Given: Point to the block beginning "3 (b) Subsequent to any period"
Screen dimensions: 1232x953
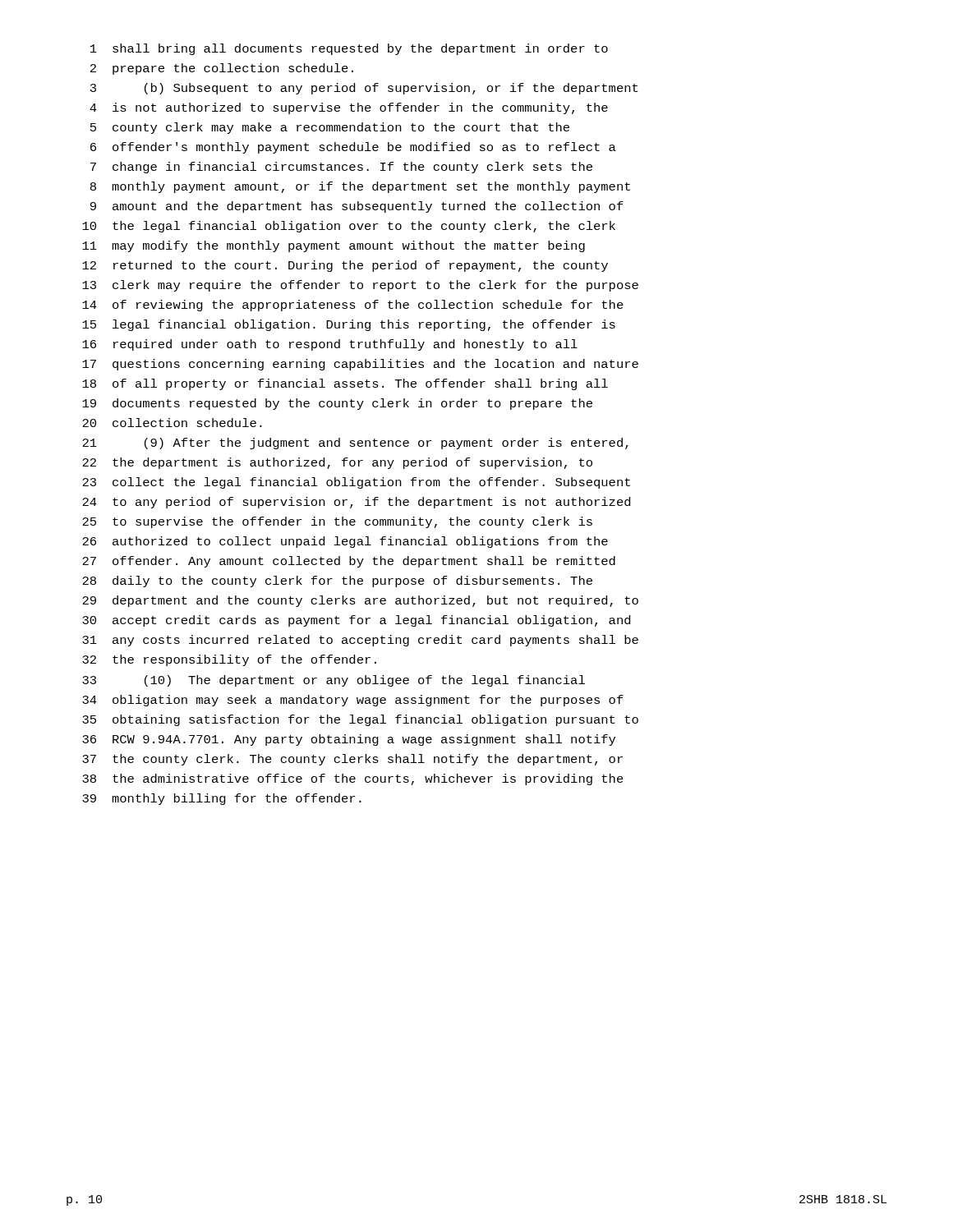Looking at the screenshot, I should tap(352, 89).
